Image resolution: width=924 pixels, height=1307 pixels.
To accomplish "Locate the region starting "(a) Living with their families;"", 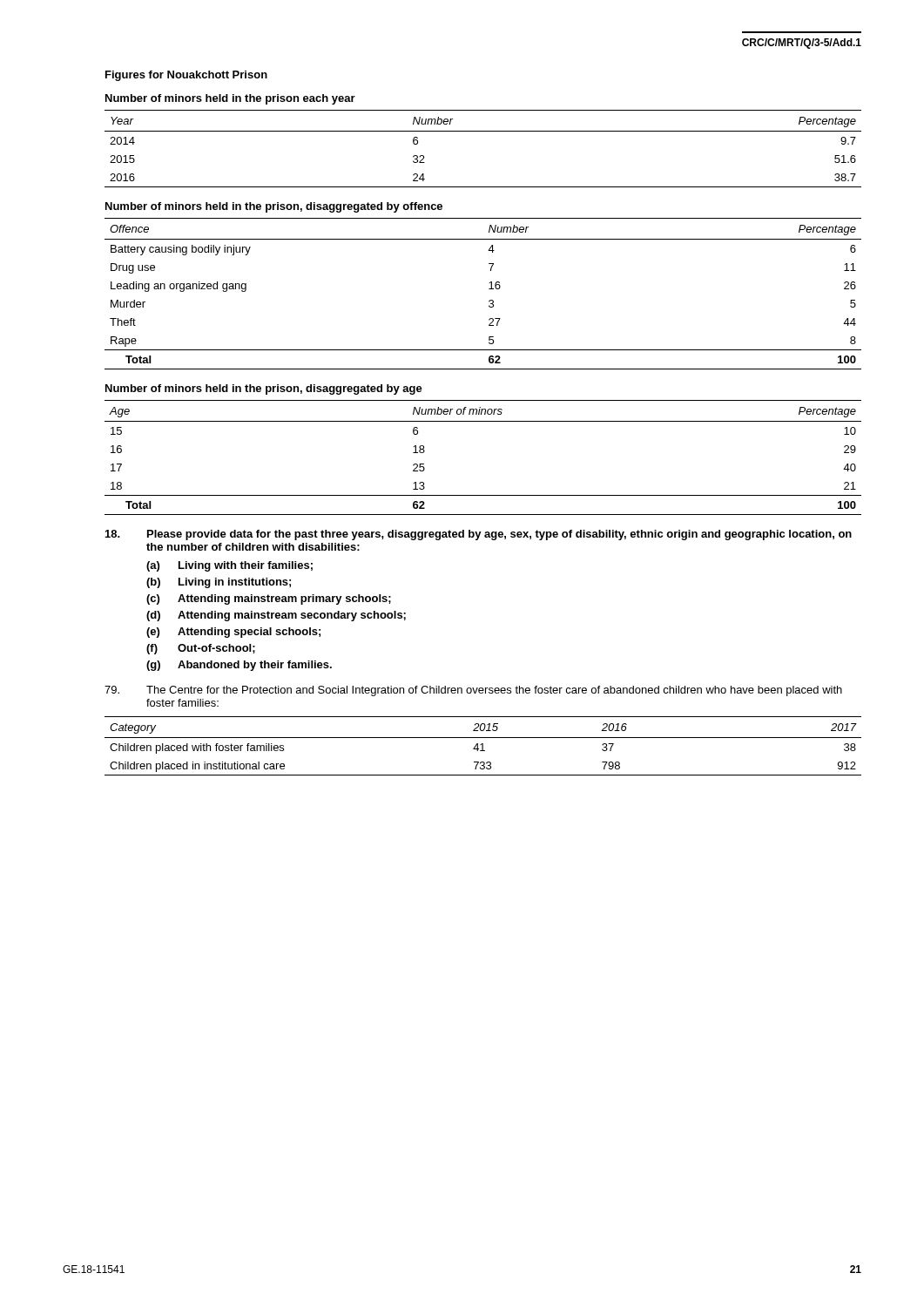I will click(x=230, y=565).
